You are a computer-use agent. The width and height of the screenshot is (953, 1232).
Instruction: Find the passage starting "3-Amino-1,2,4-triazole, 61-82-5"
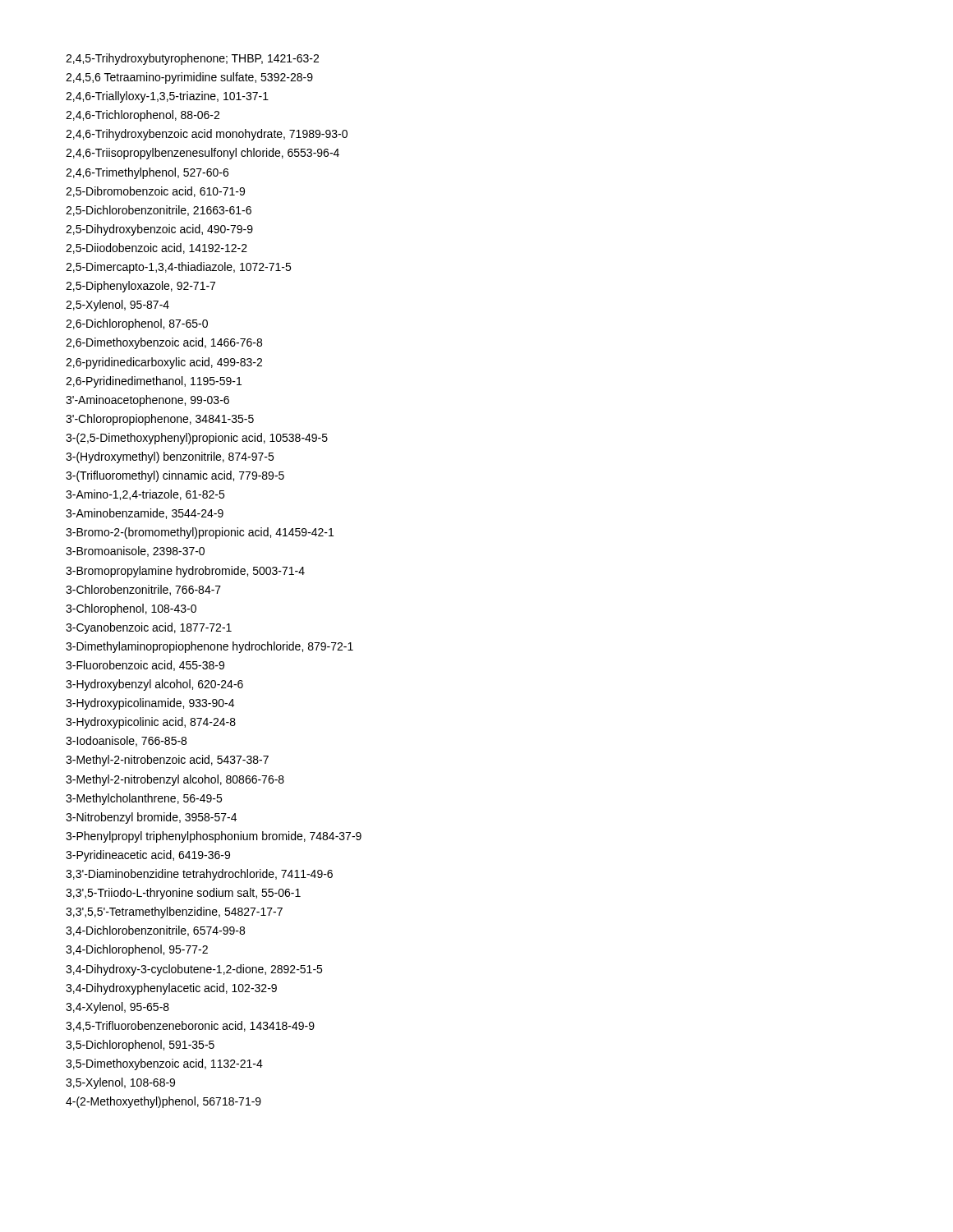pyautogui.click(x=145, y=495)
